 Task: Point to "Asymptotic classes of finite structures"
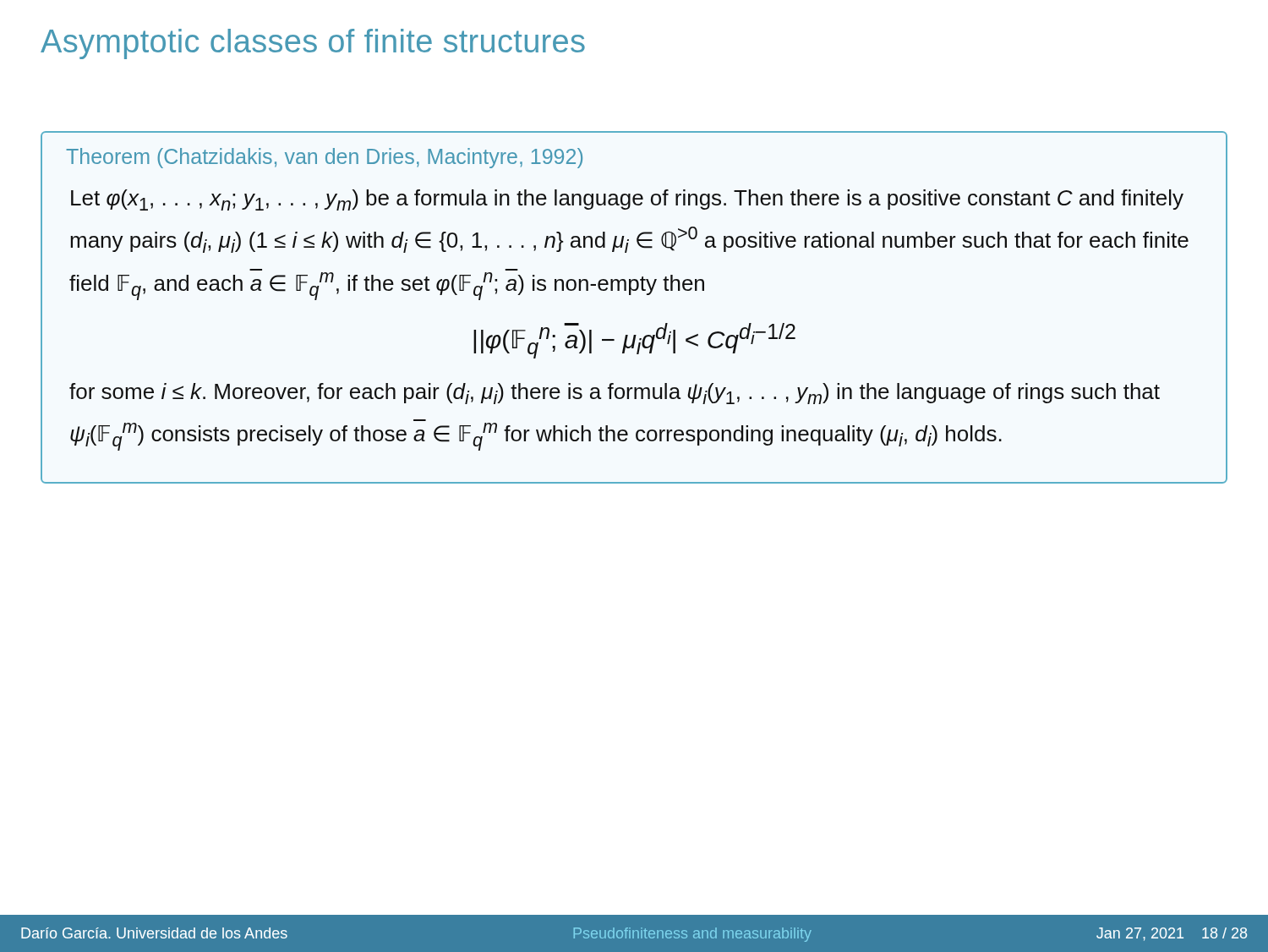tap(313, 41)
